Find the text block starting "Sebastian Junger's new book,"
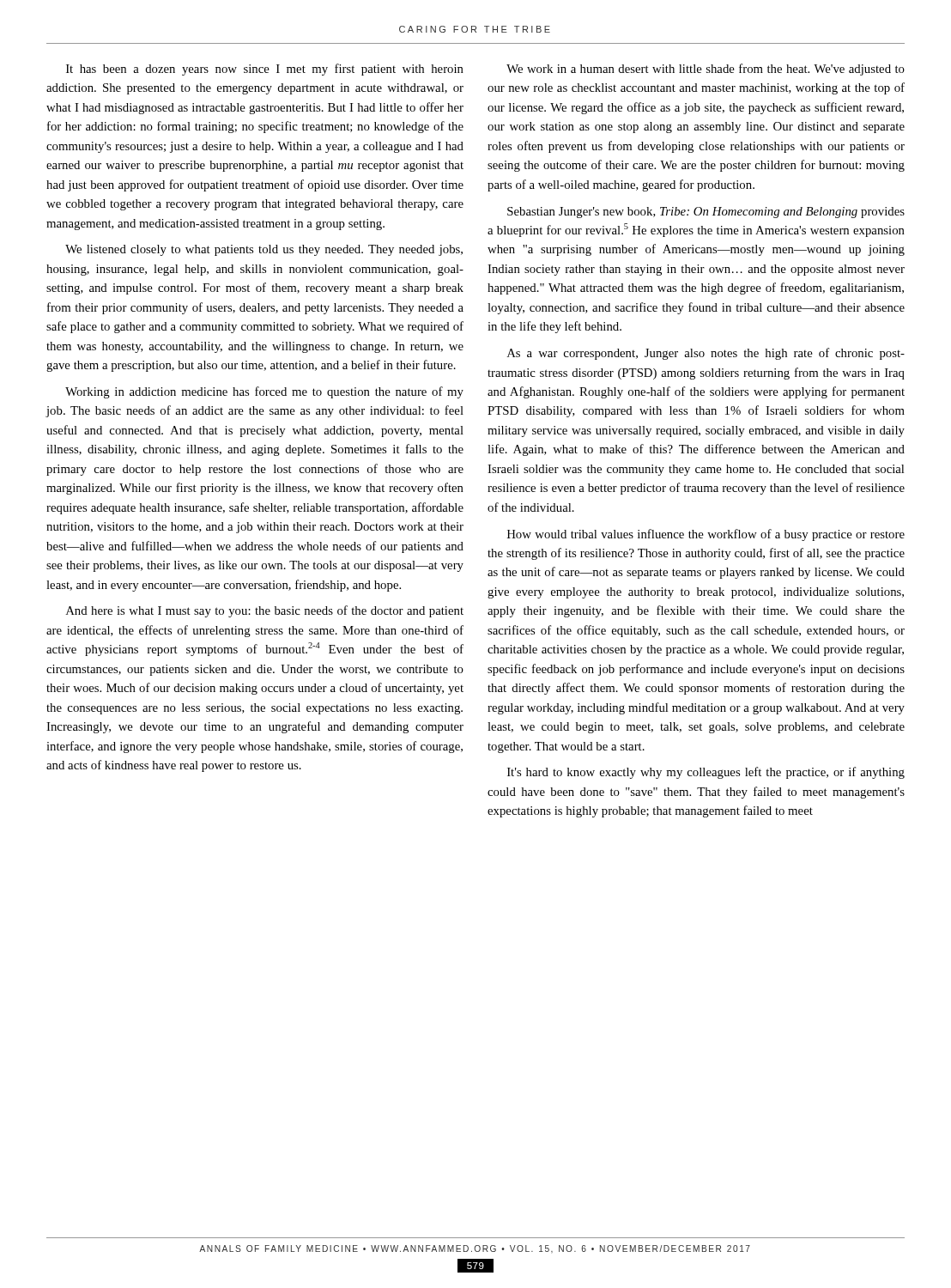The height and width of the screenshot is (1288, 951). click(x=696, y=269)
